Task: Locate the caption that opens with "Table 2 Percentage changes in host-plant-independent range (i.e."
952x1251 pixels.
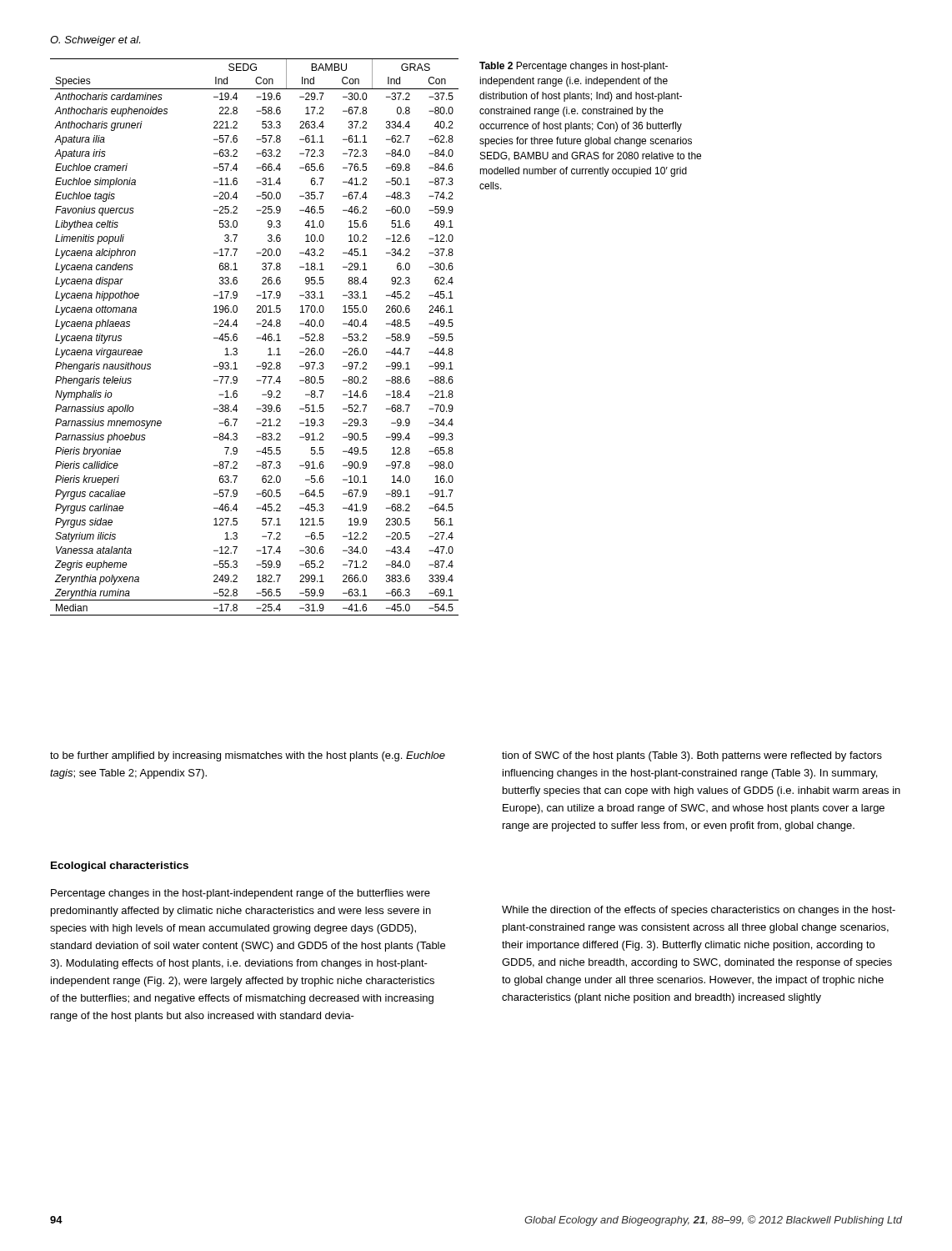Action: click(591, 126)
